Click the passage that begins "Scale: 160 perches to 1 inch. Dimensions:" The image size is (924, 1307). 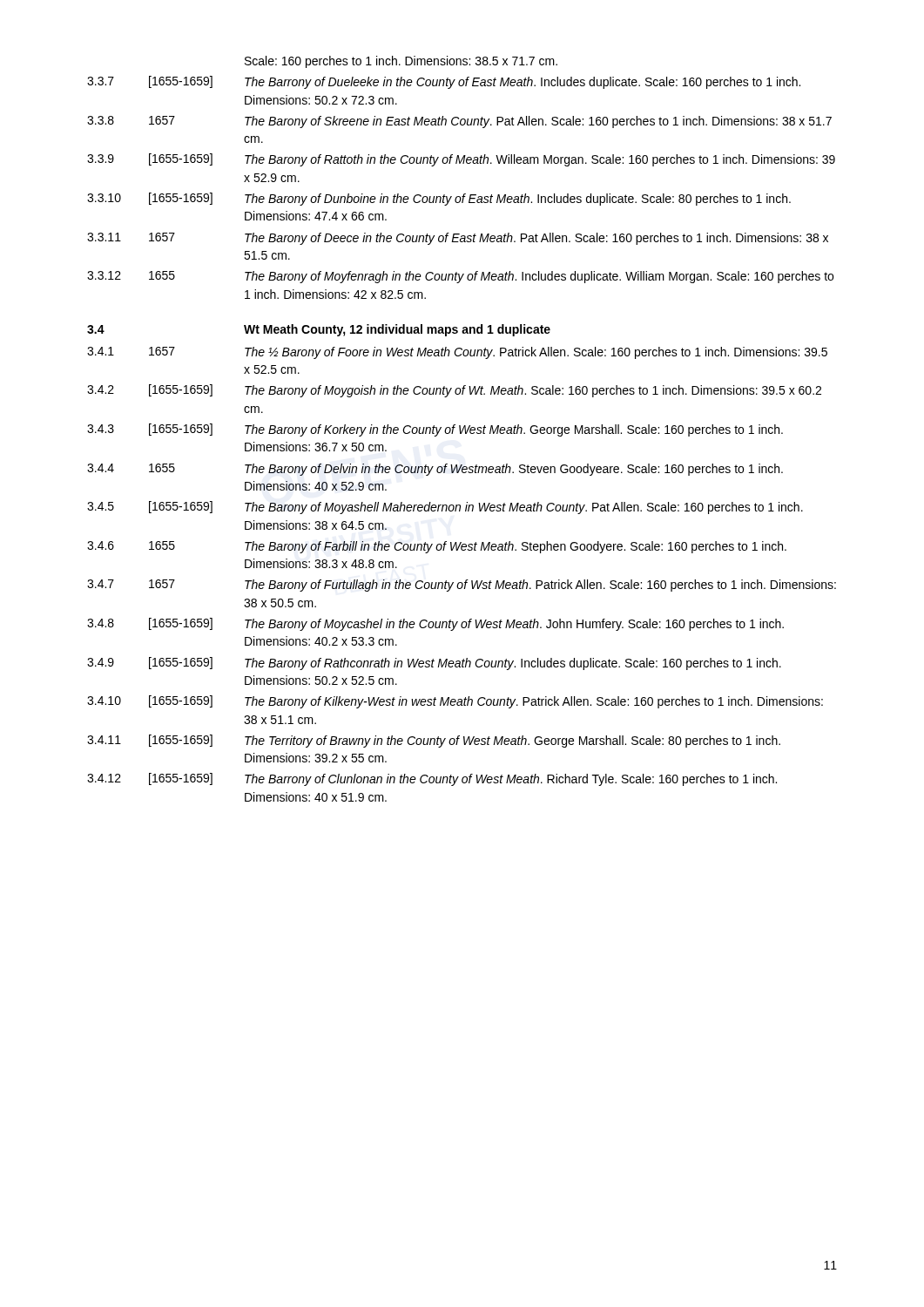tap(462, 61)
